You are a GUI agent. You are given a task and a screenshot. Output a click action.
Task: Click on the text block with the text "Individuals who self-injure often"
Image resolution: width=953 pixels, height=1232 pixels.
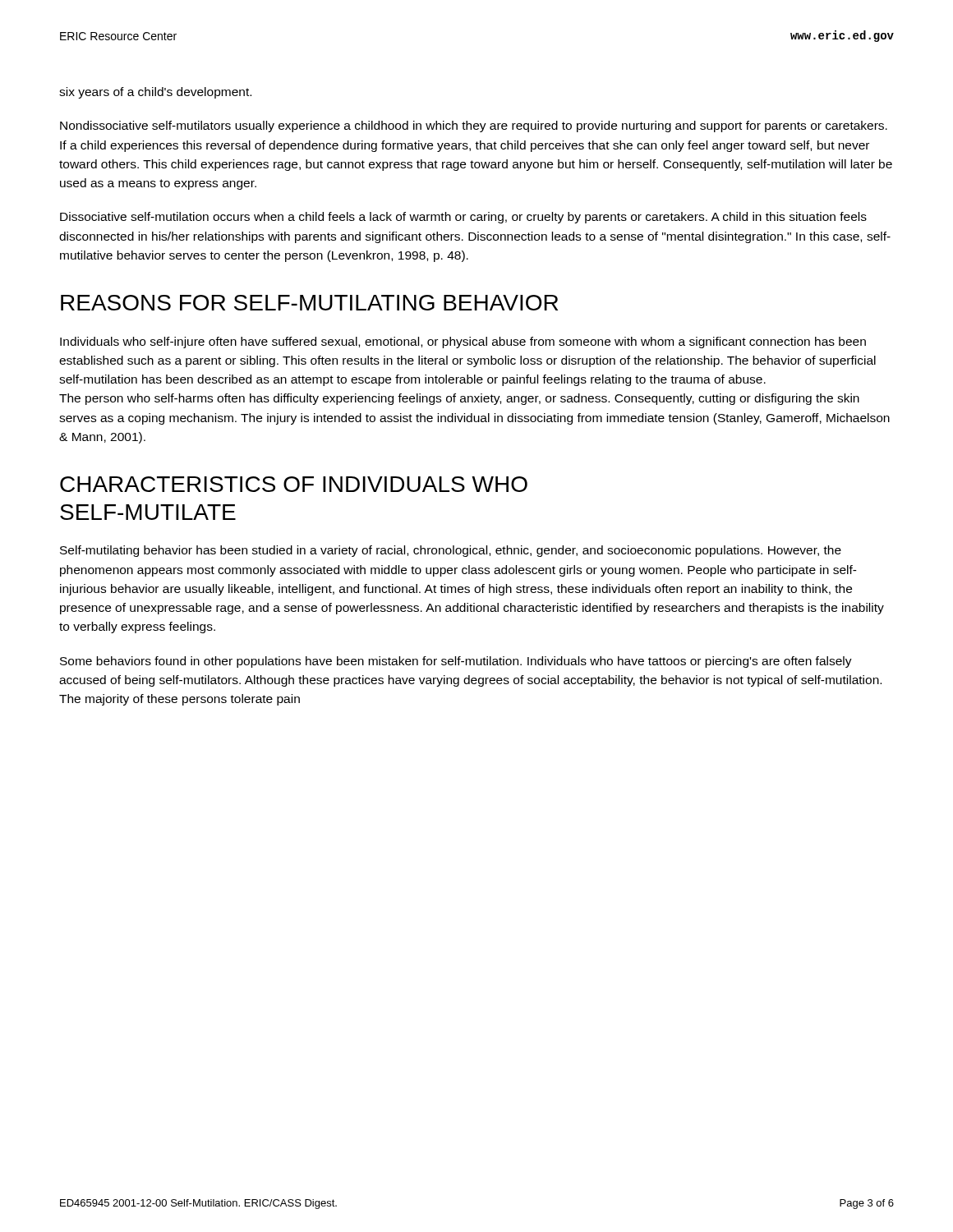[x=475, y=389]
